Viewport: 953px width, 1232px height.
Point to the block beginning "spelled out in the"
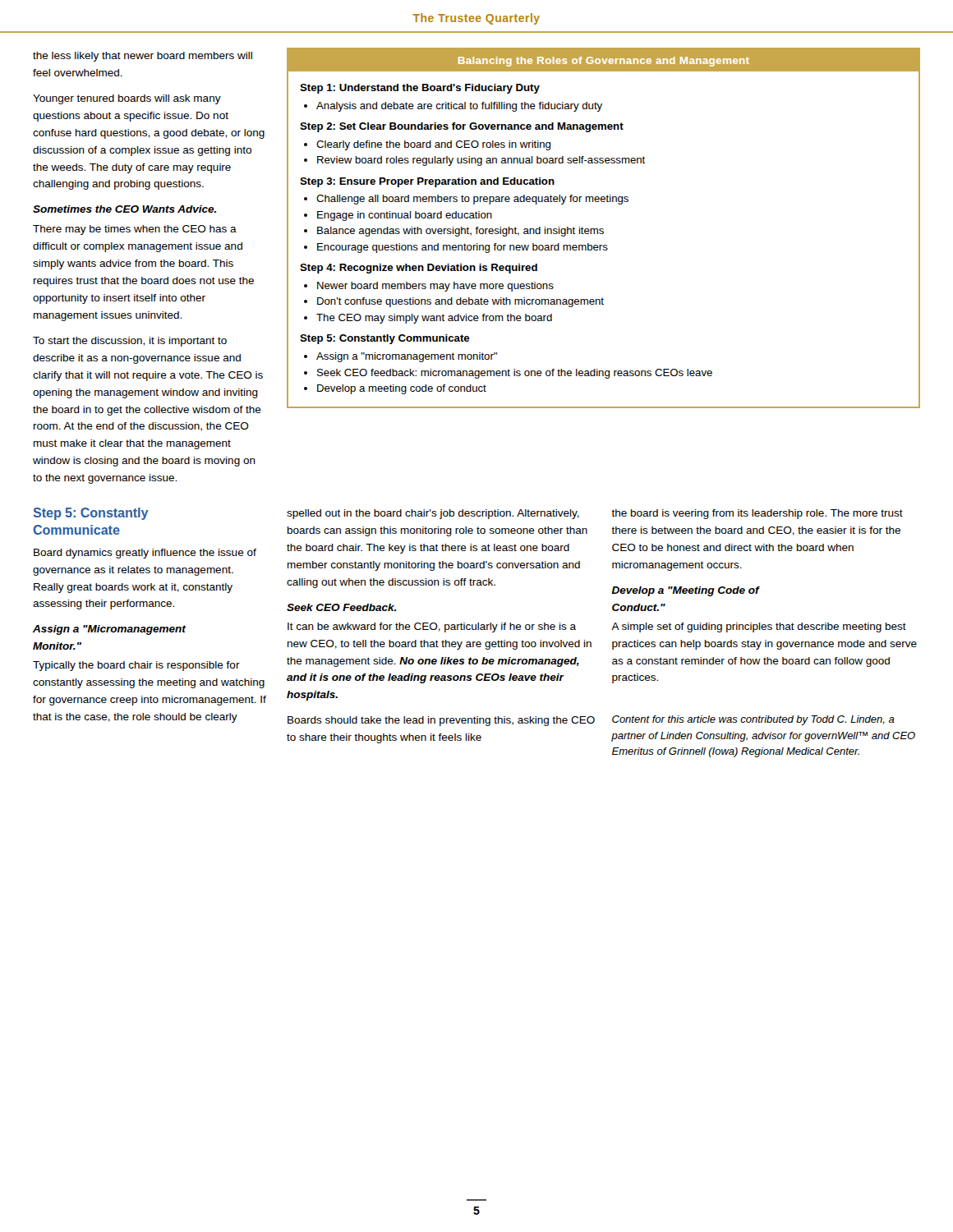(x=437, y=547)
